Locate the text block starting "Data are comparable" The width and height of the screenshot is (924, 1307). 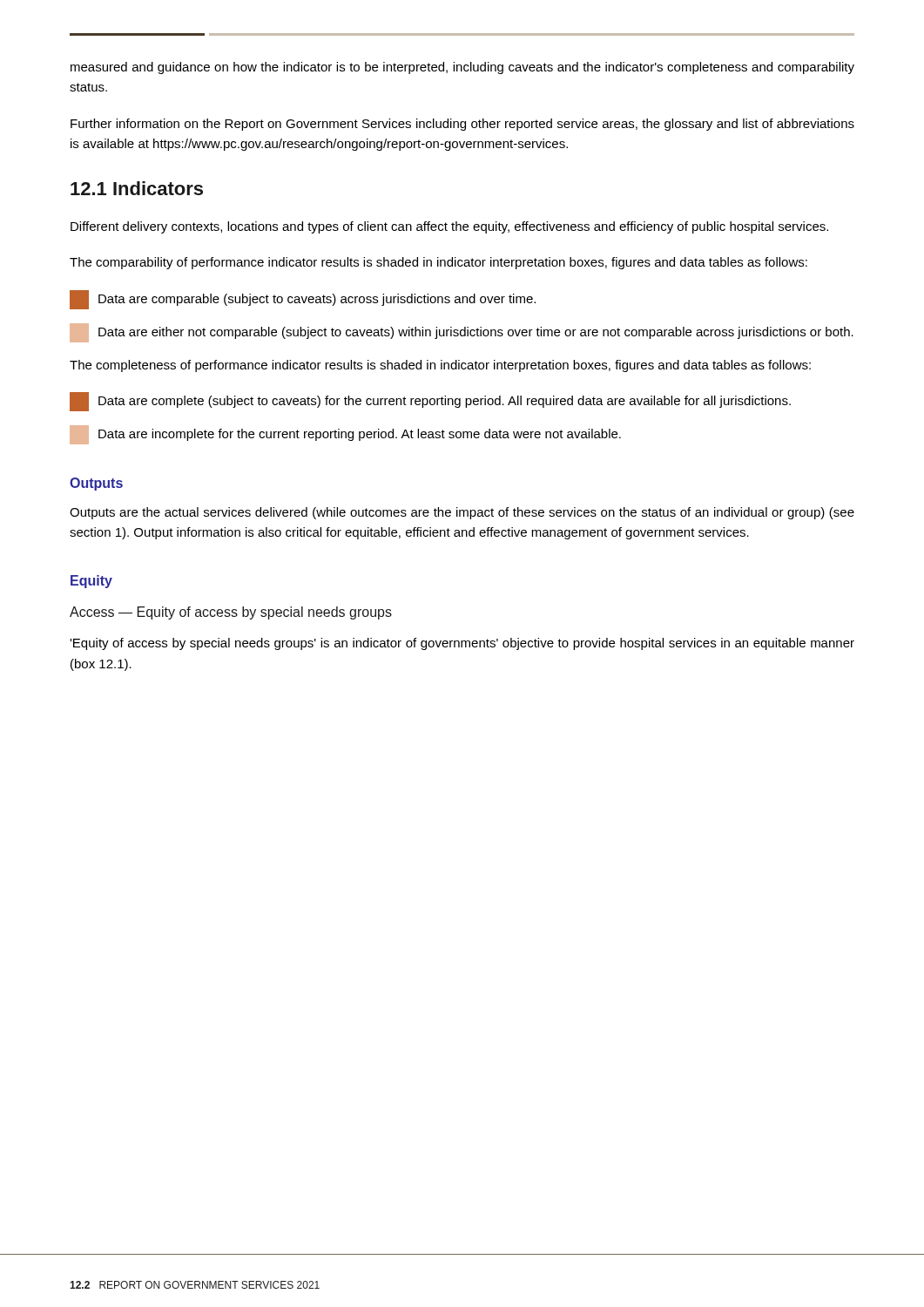click(x=462, y=298)
